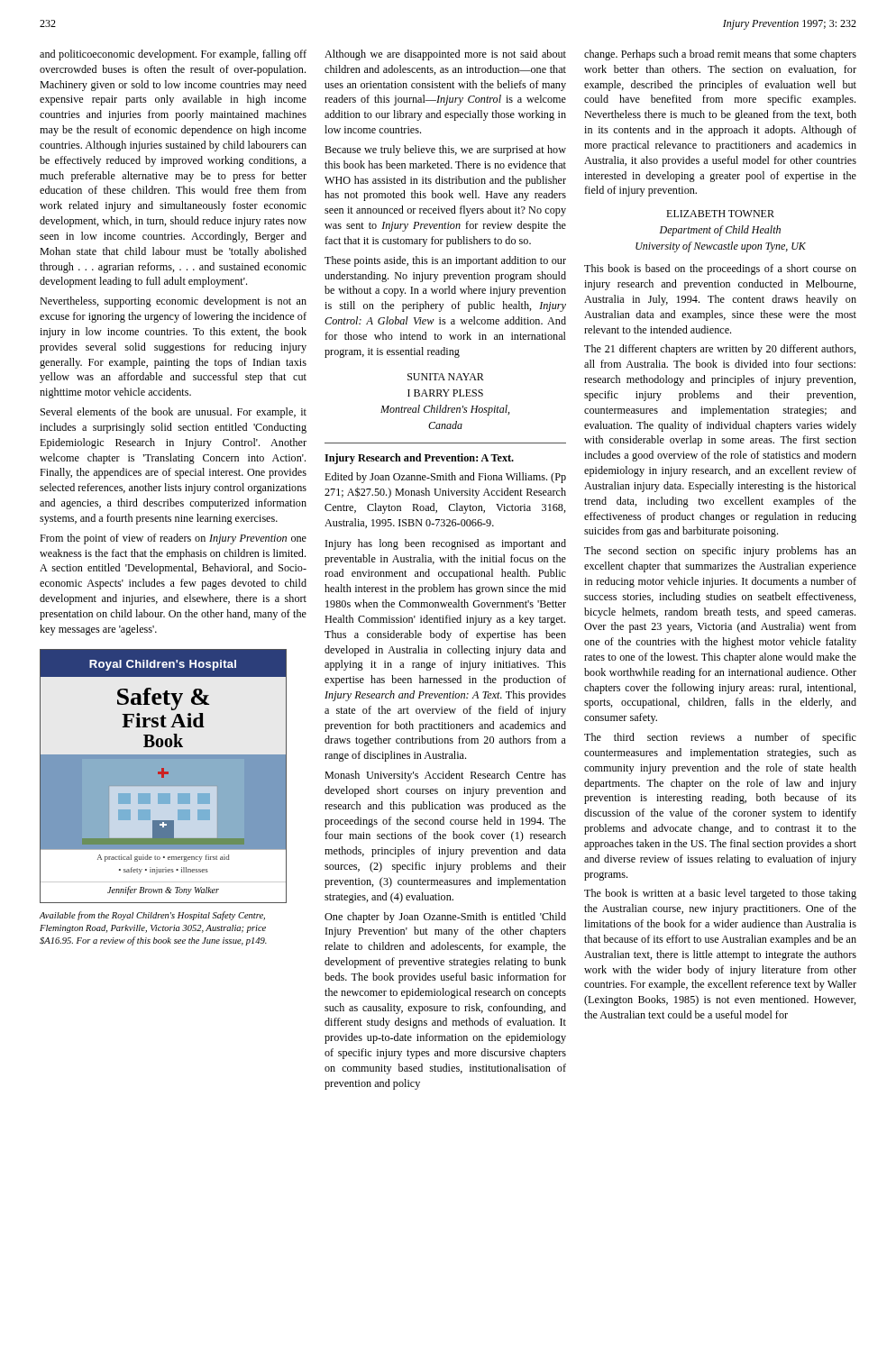The image size is (896, 1352).
Task: Find the illustration
Action: [x=163, y=776]
